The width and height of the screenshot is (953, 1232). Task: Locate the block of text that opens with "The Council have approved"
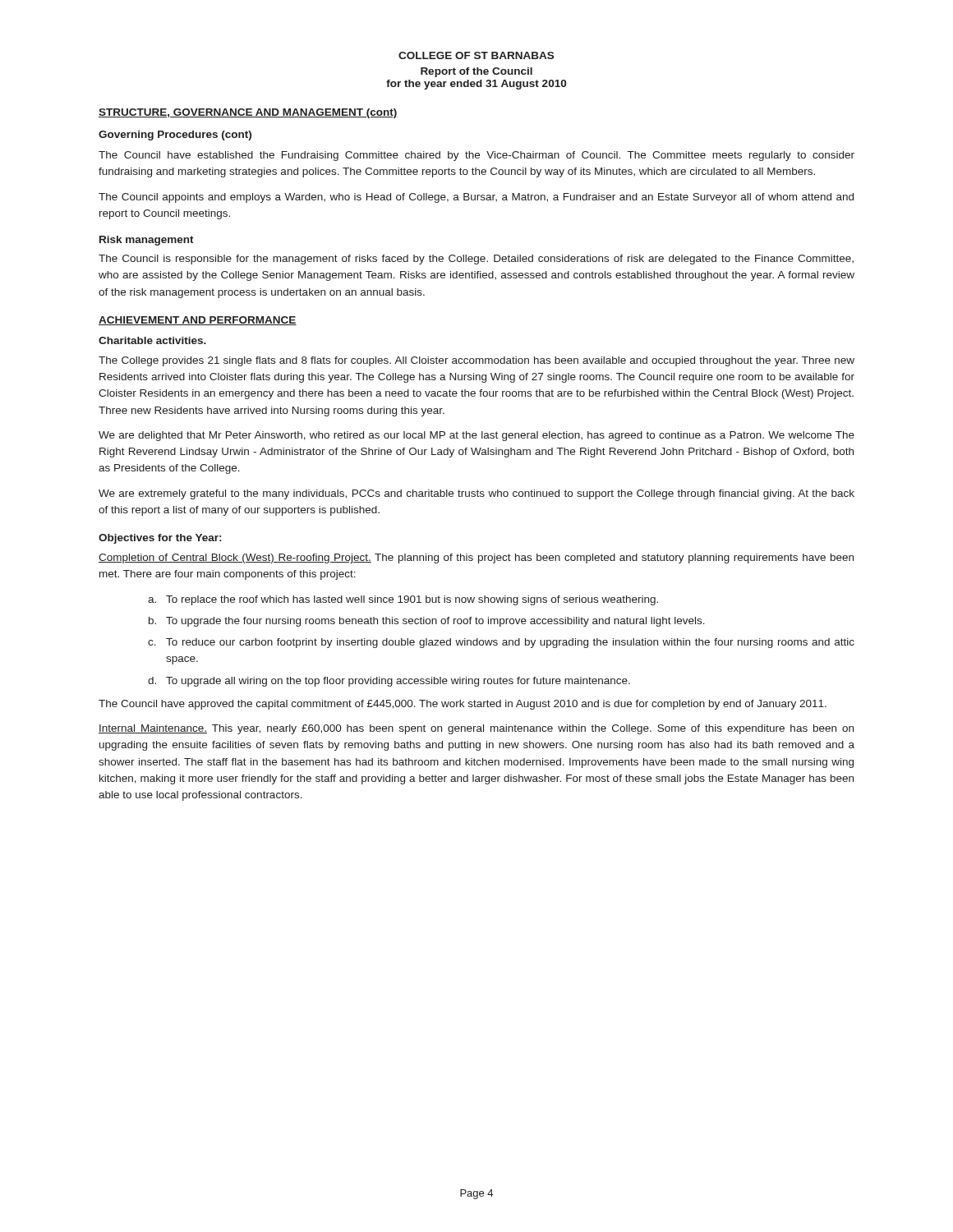(x=476, y=704)
